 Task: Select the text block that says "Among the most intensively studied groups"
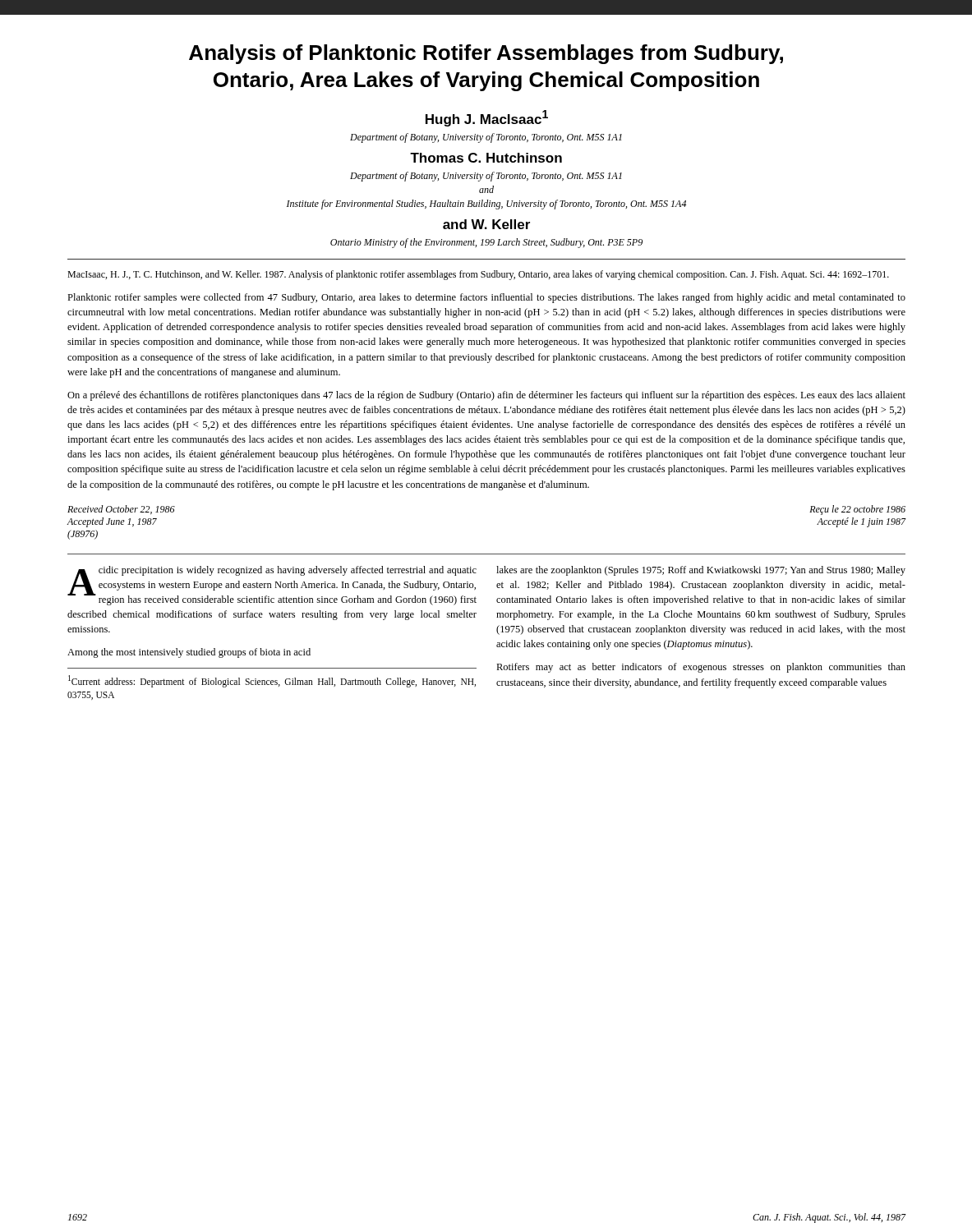click(189, 652)
